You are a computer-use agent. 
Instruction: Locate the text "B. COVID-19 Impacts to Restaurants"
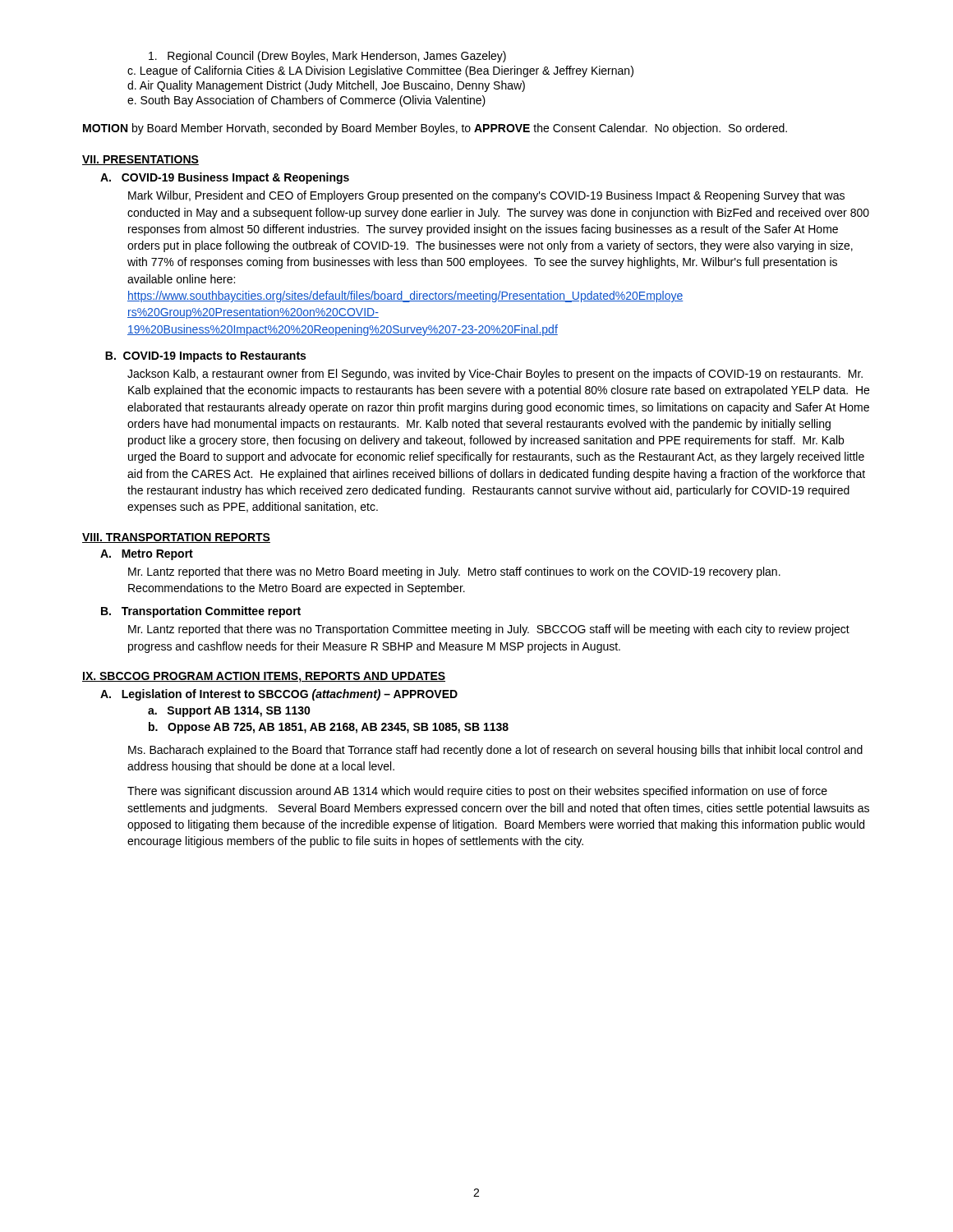pyautogui.click(x=202, y=356)
